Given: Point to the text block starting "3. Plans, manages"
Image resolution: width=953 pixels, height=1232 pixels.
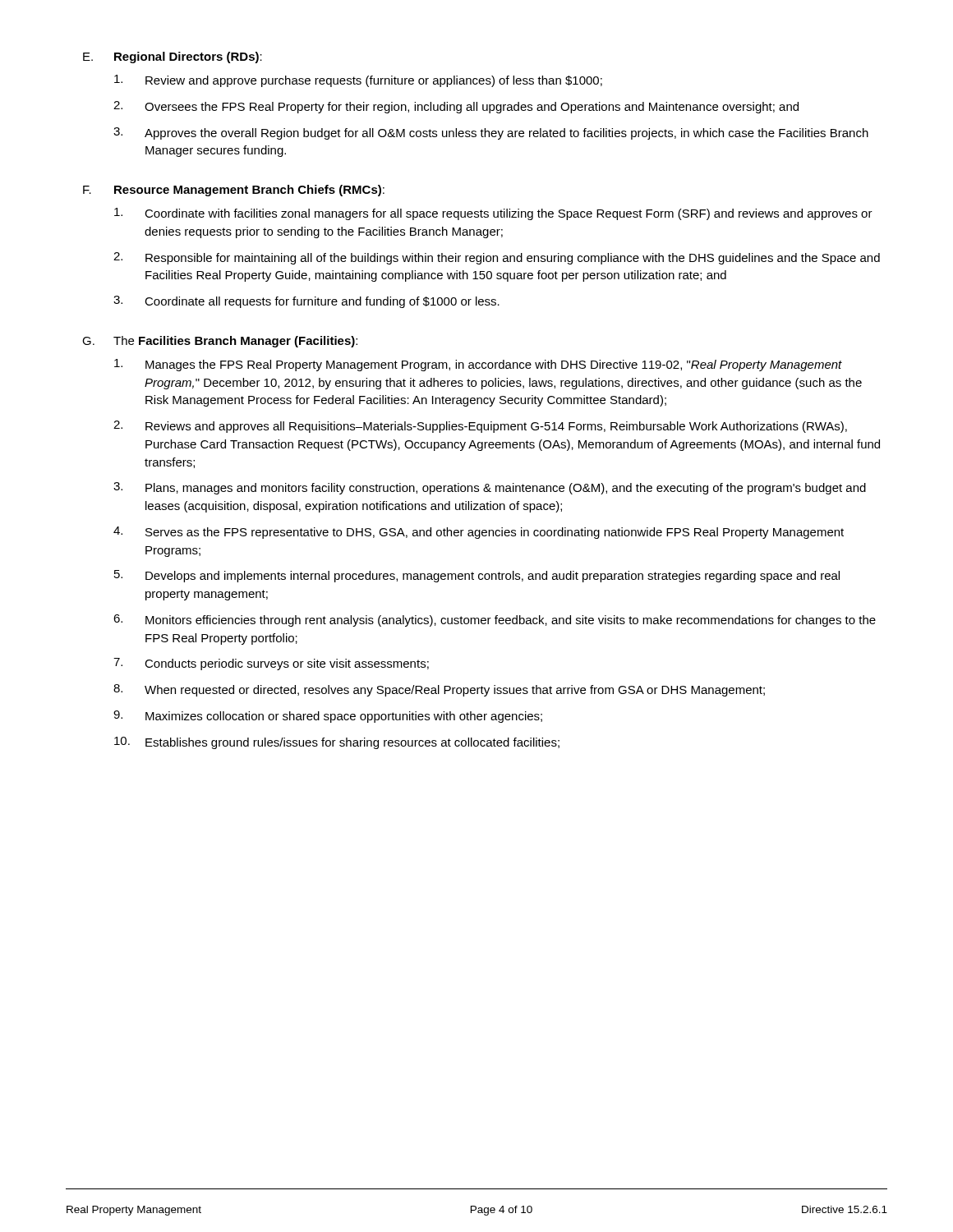Looking at the screenshot, I should tap(500, 497).
